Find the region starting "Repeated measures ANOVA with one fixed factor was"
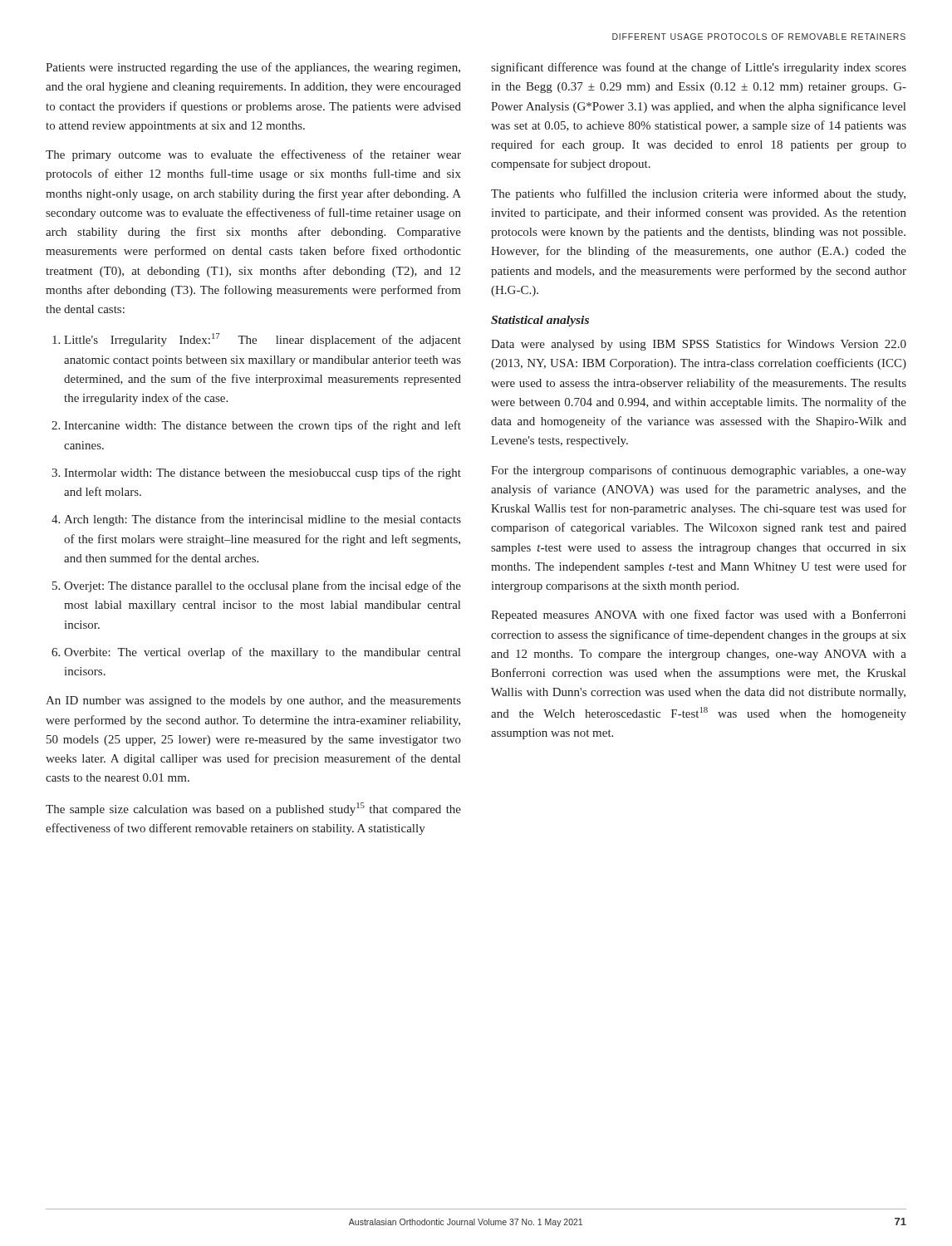Image resolution: width=952 pixels, height=1246 pixels. pos(699,674)
